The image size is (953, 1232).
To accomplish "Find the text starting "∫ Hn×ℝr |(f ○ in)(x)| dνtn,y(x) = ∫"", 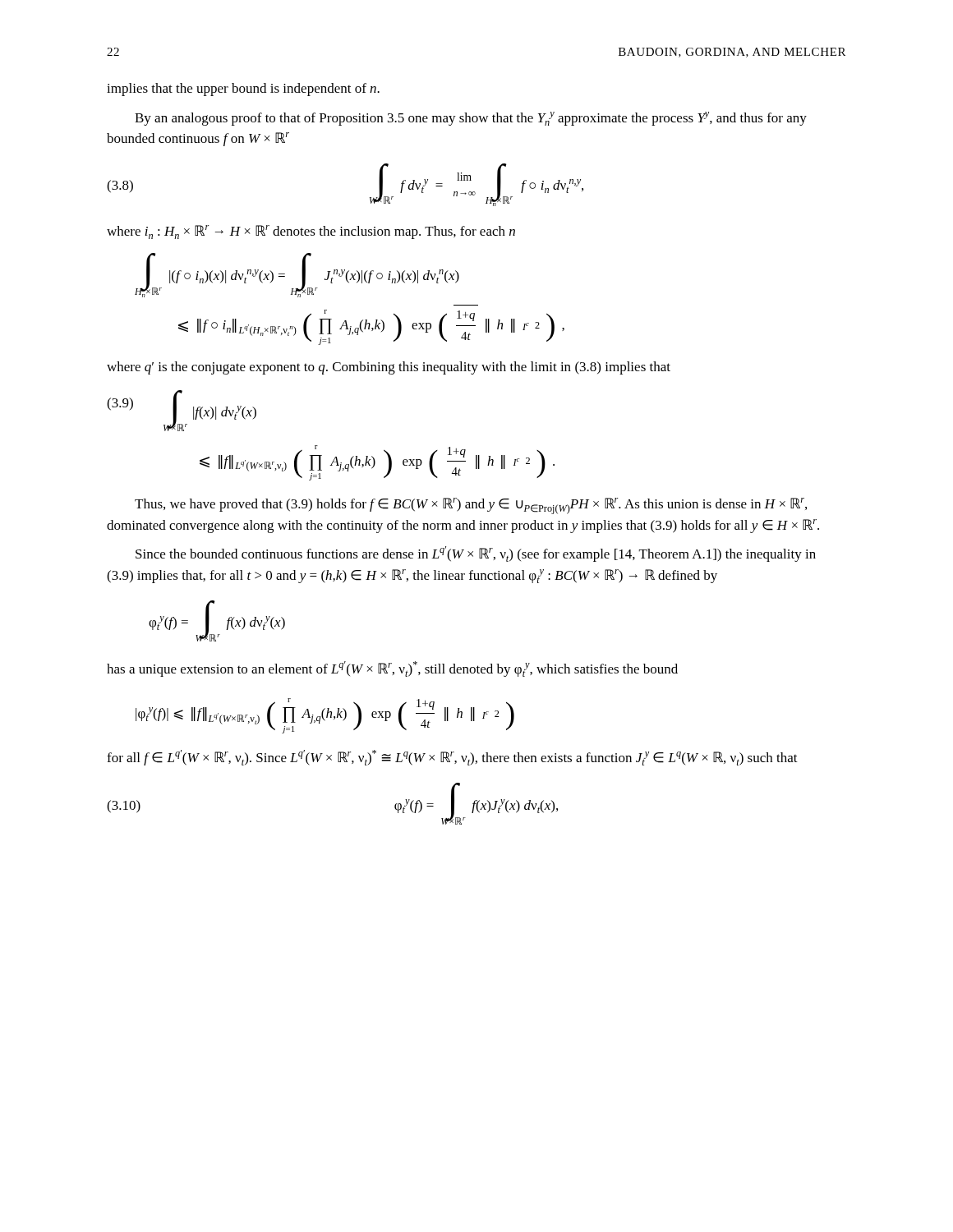I will [490, 299].
